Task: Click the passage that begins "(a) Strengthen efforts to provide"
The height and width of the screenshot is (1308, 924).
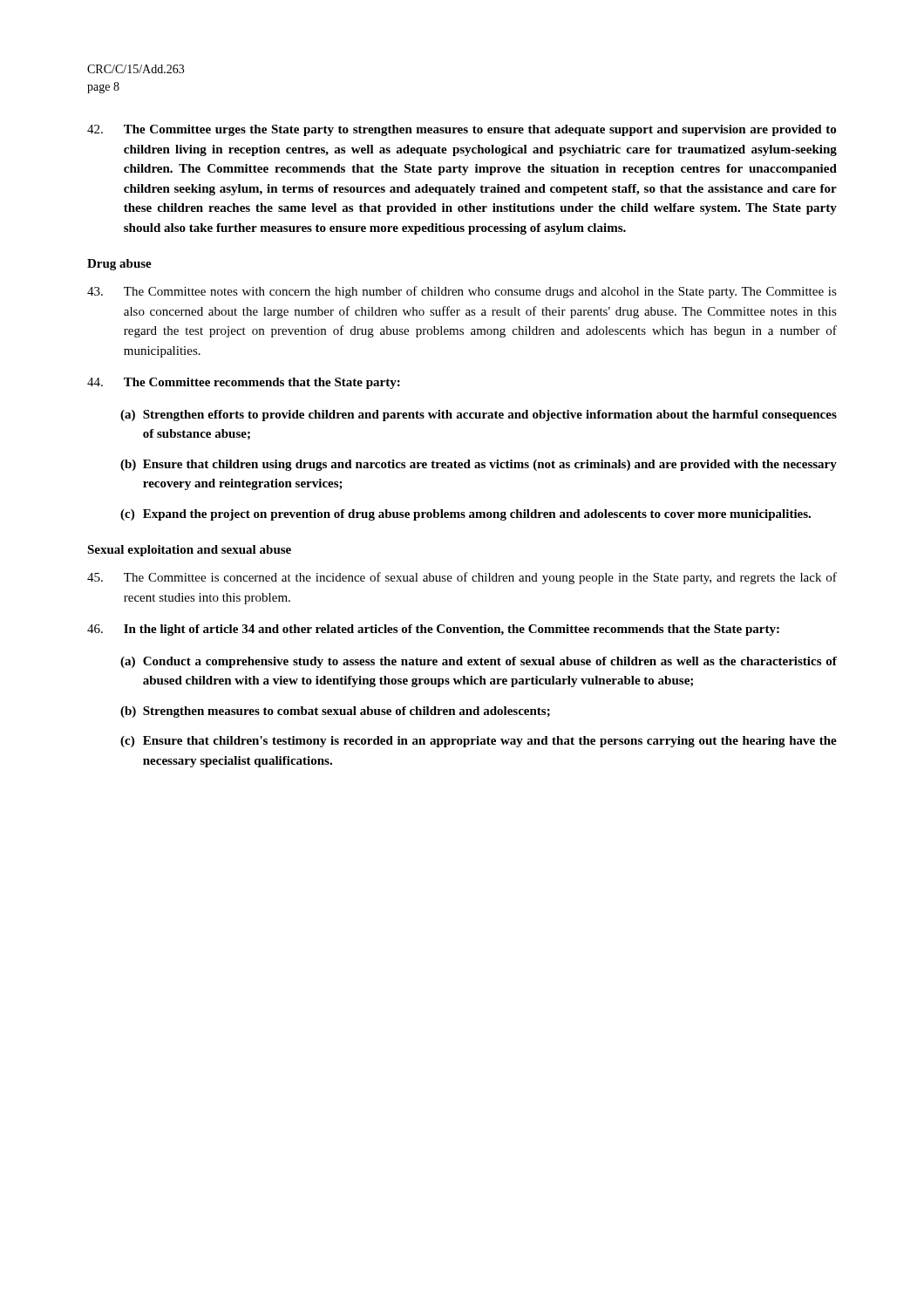Action: click(x=462, y=424)
